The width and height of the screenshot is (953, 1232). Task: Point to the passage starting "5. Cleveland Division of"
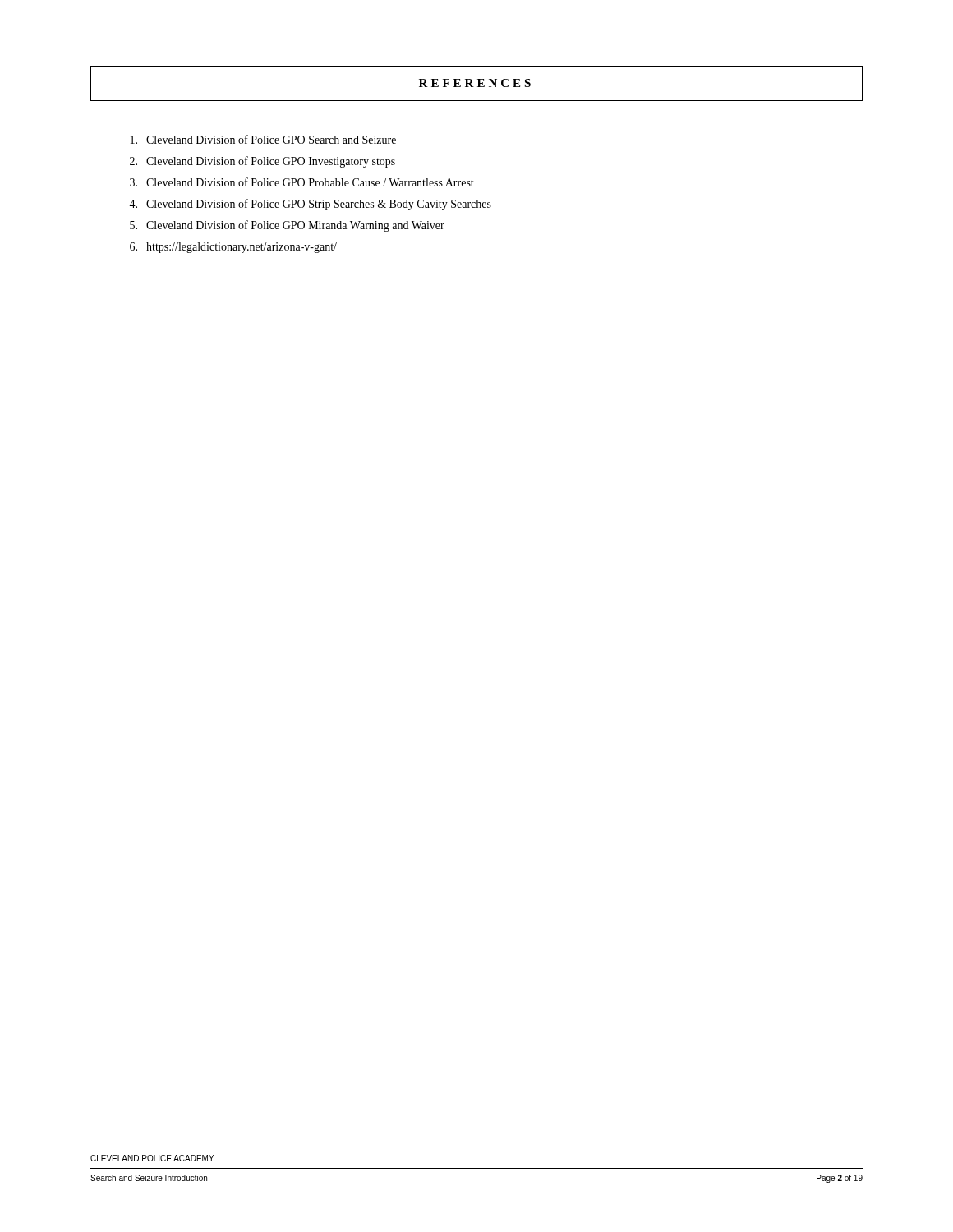[x=276, y=226]
